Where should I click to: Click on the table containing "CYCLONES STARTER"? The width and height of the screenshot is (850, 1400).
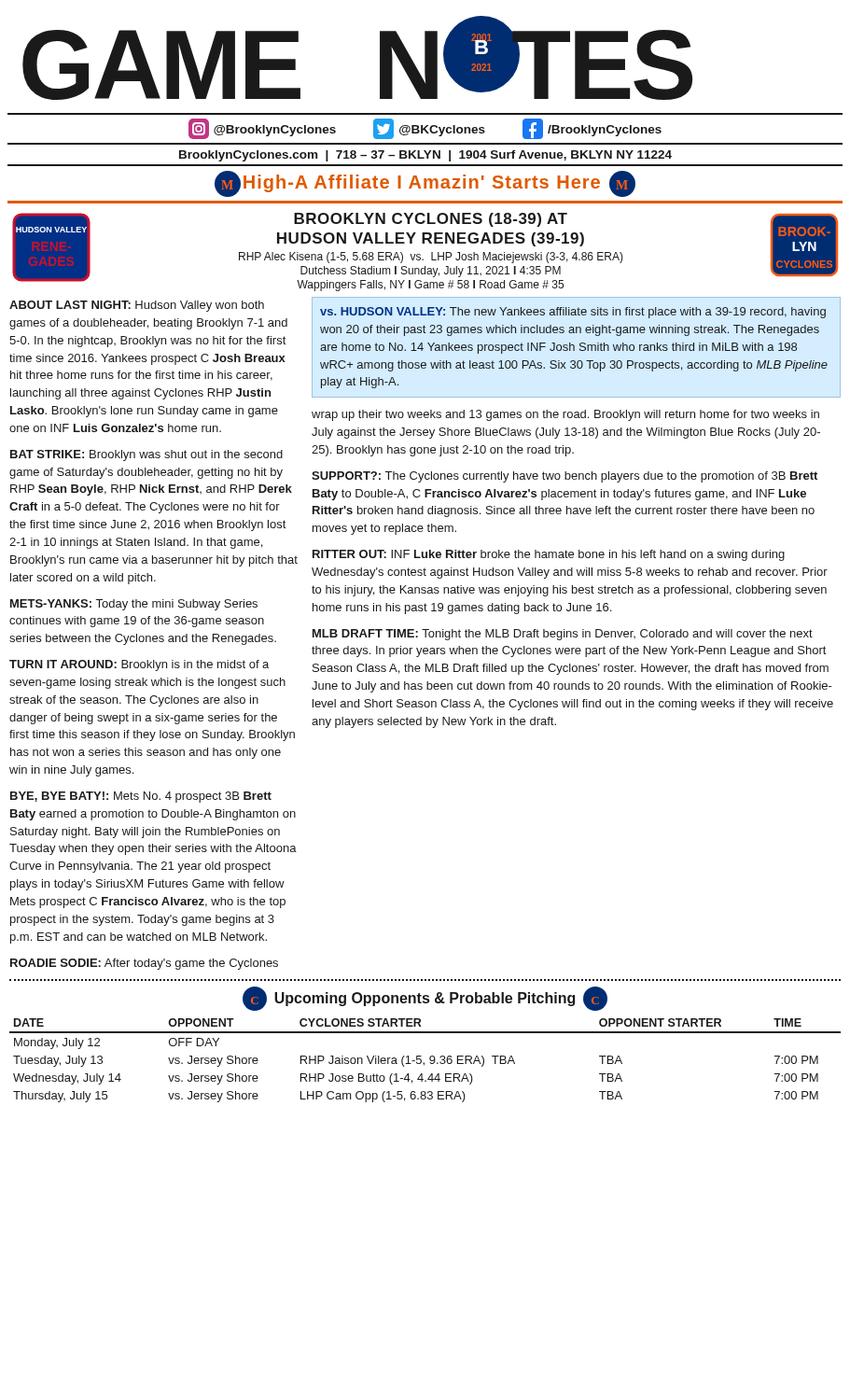coord(425,1060)
